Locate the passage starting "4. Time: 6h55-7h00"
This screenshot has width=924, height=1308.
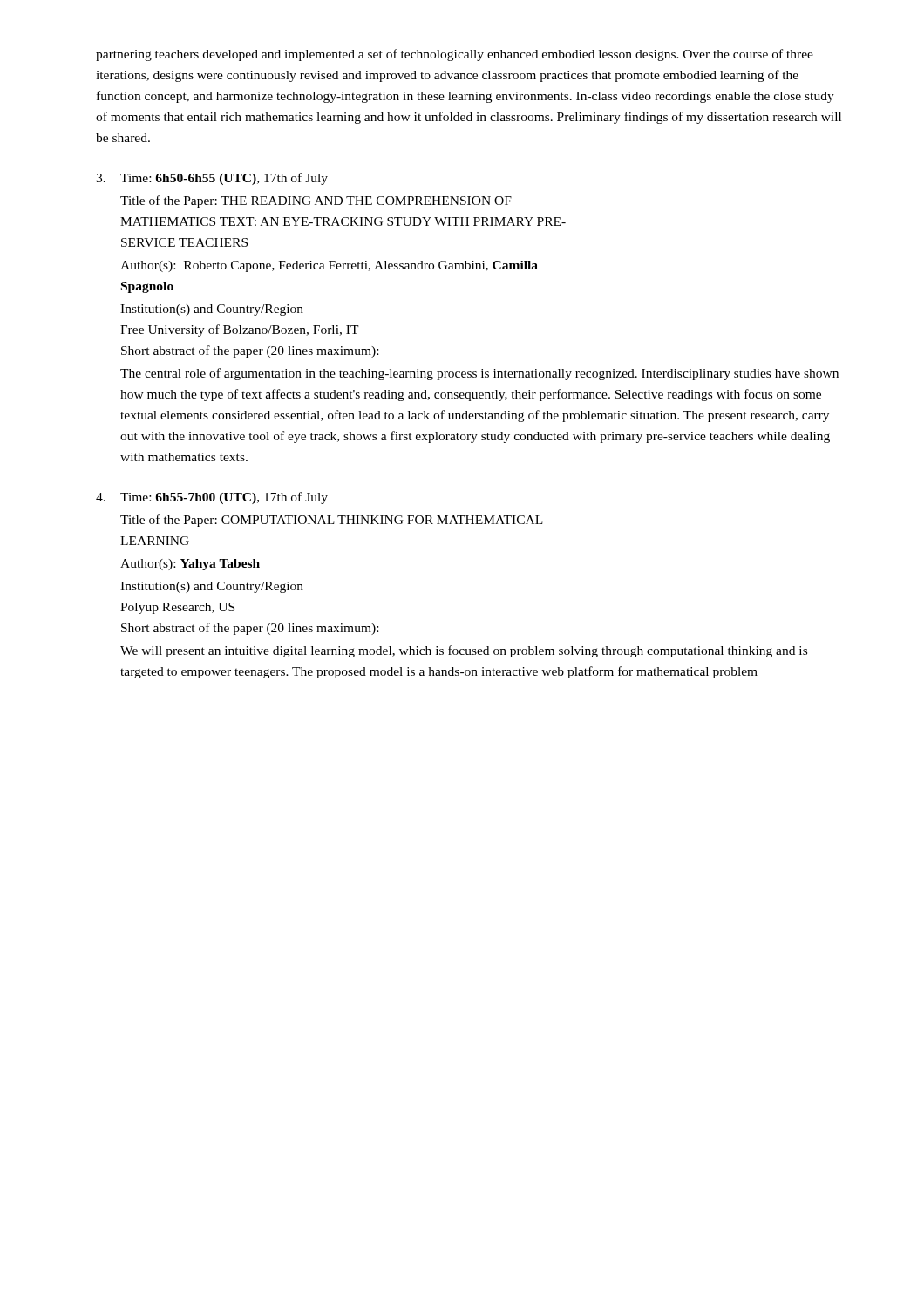click(212, 498)
